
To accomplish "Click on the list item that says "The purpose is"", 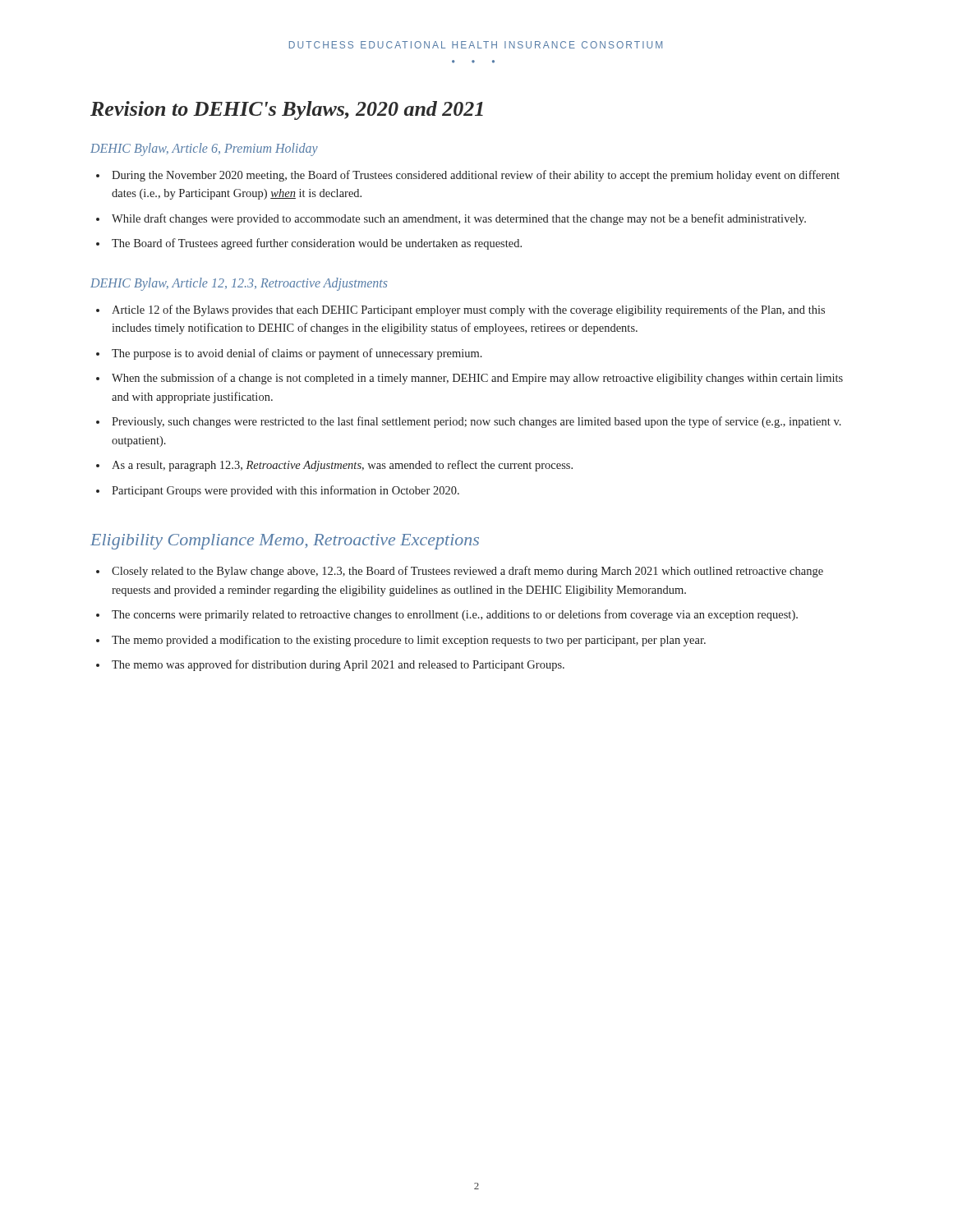I will [297, 353].
